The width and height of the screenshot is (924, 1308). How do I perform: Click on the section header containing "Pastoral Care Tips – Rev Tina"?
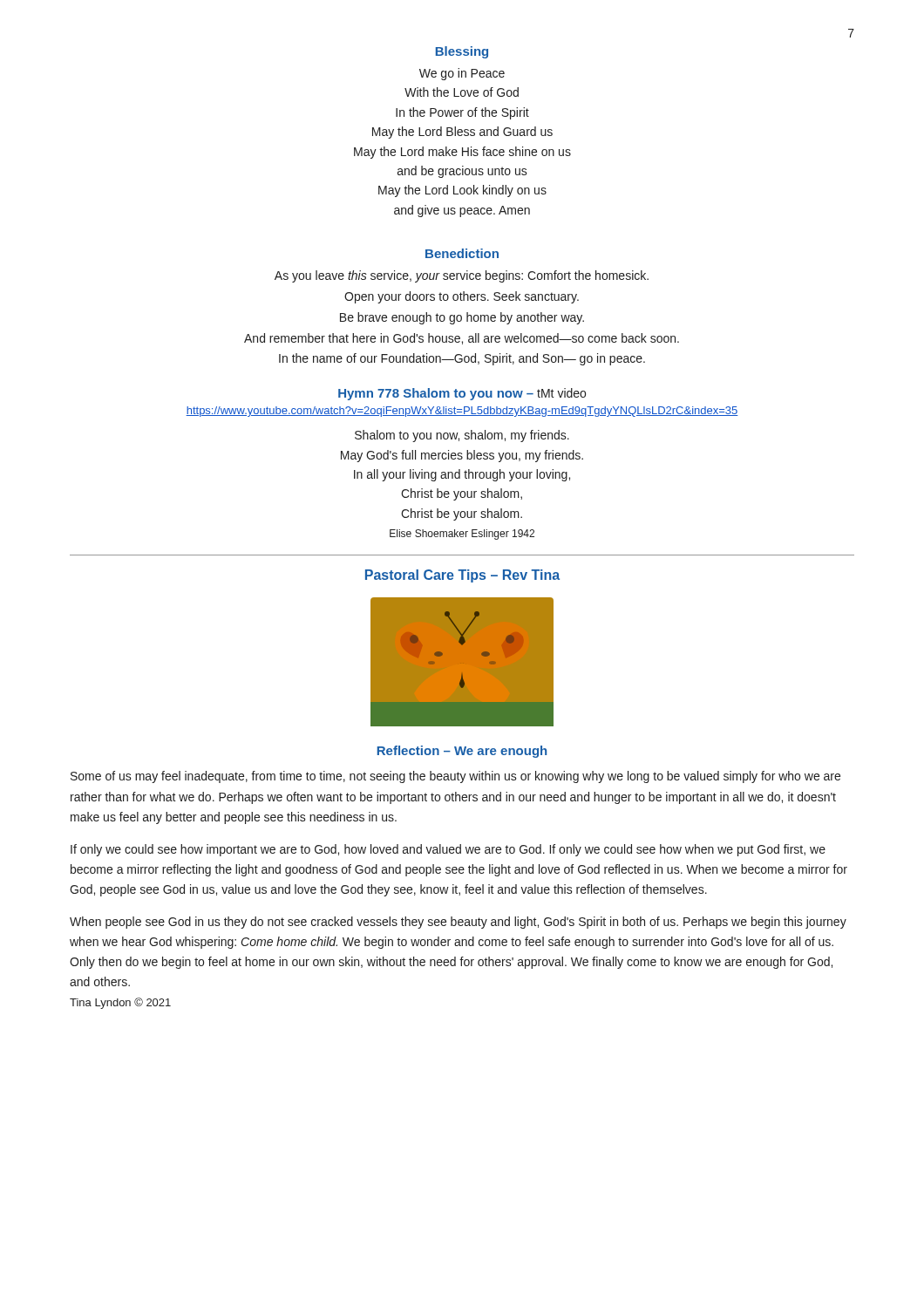click(462, 575)
